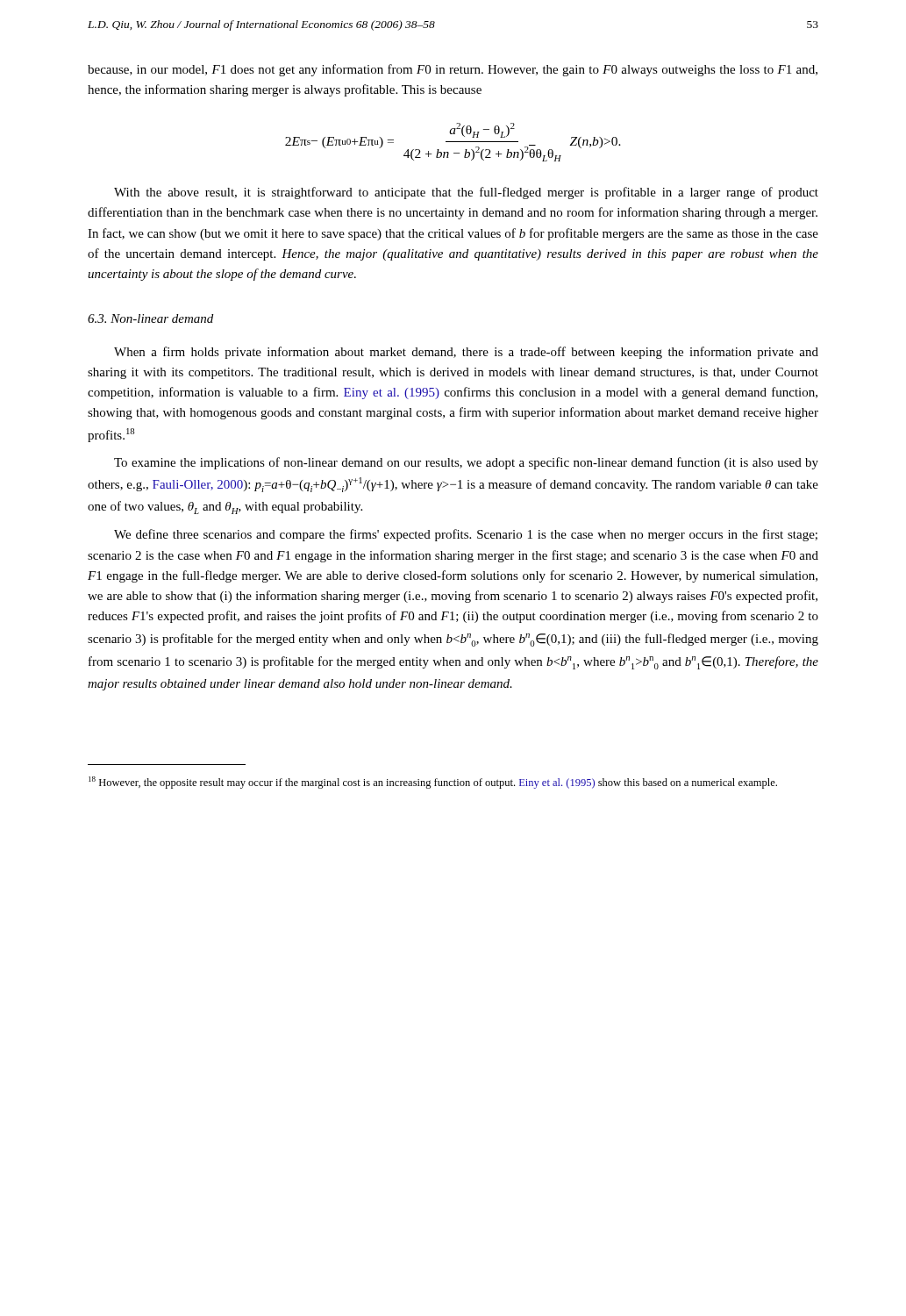Select the text block that reads "because, in our model, F1 does not get"

coord(453,80)
